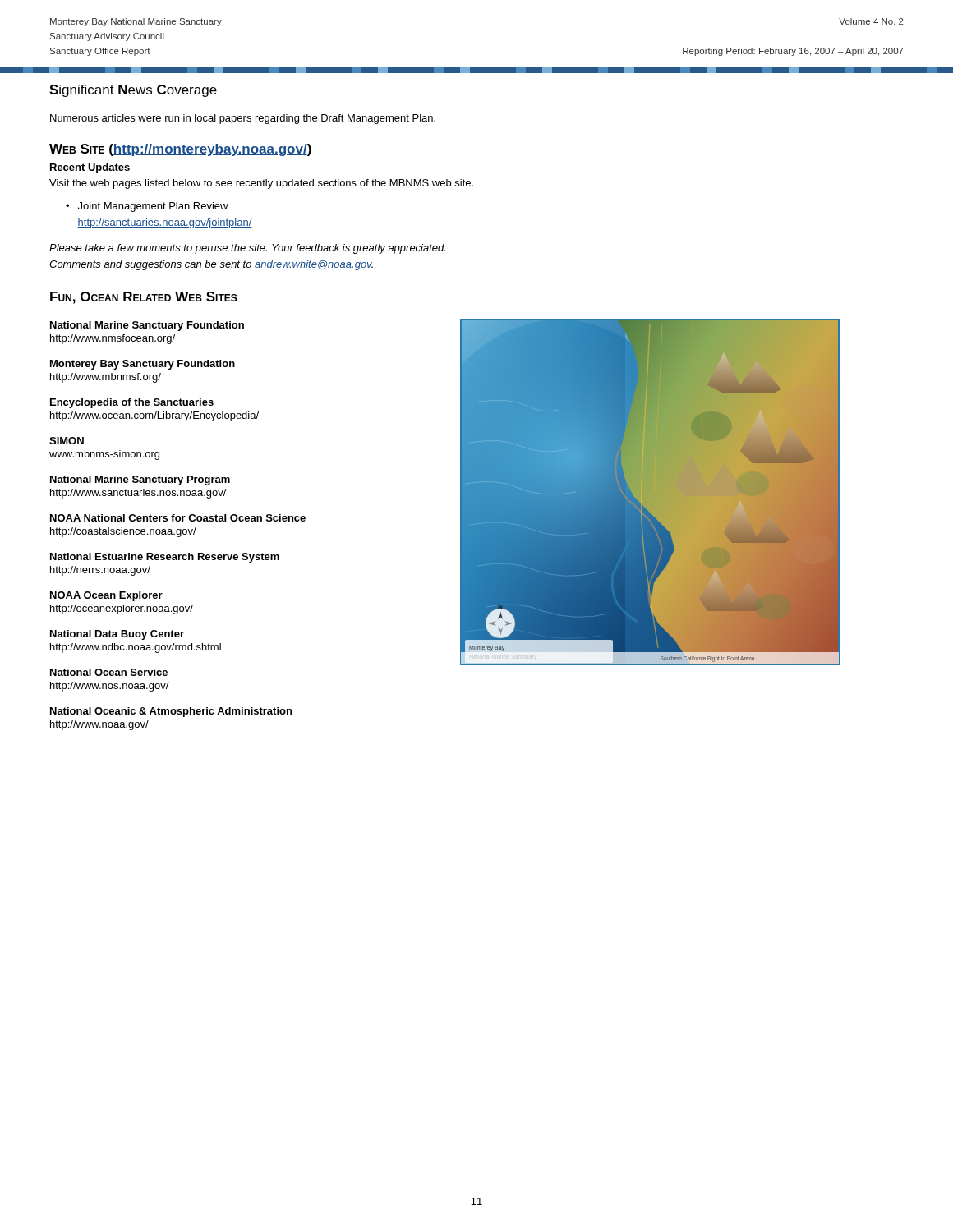Click the passage that begins "Numerous articles were run"
This screenshot has width=953, height=1232.
pos(243,118)
